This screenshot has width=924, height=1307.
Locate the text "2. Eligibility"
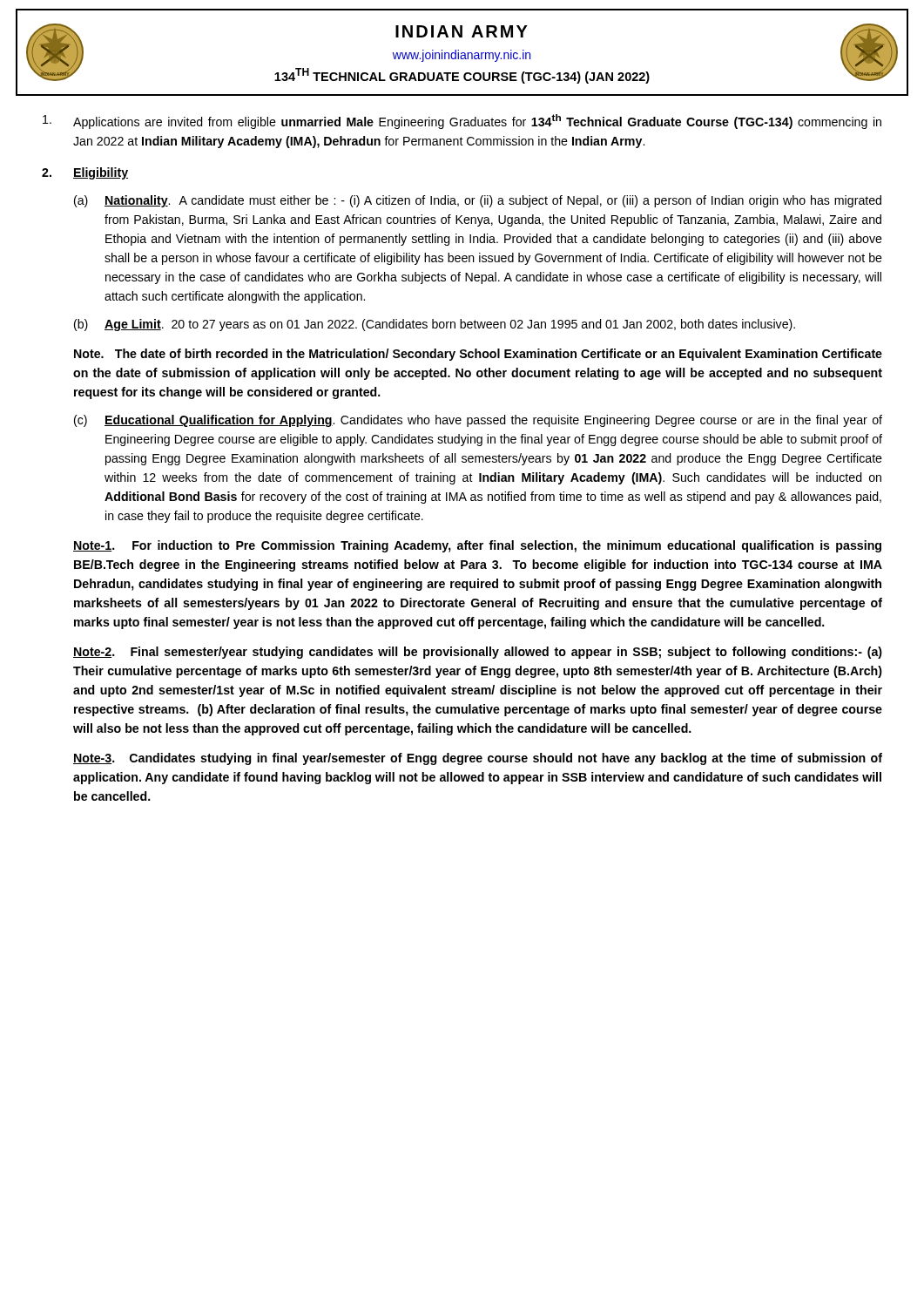coord(85,173)
